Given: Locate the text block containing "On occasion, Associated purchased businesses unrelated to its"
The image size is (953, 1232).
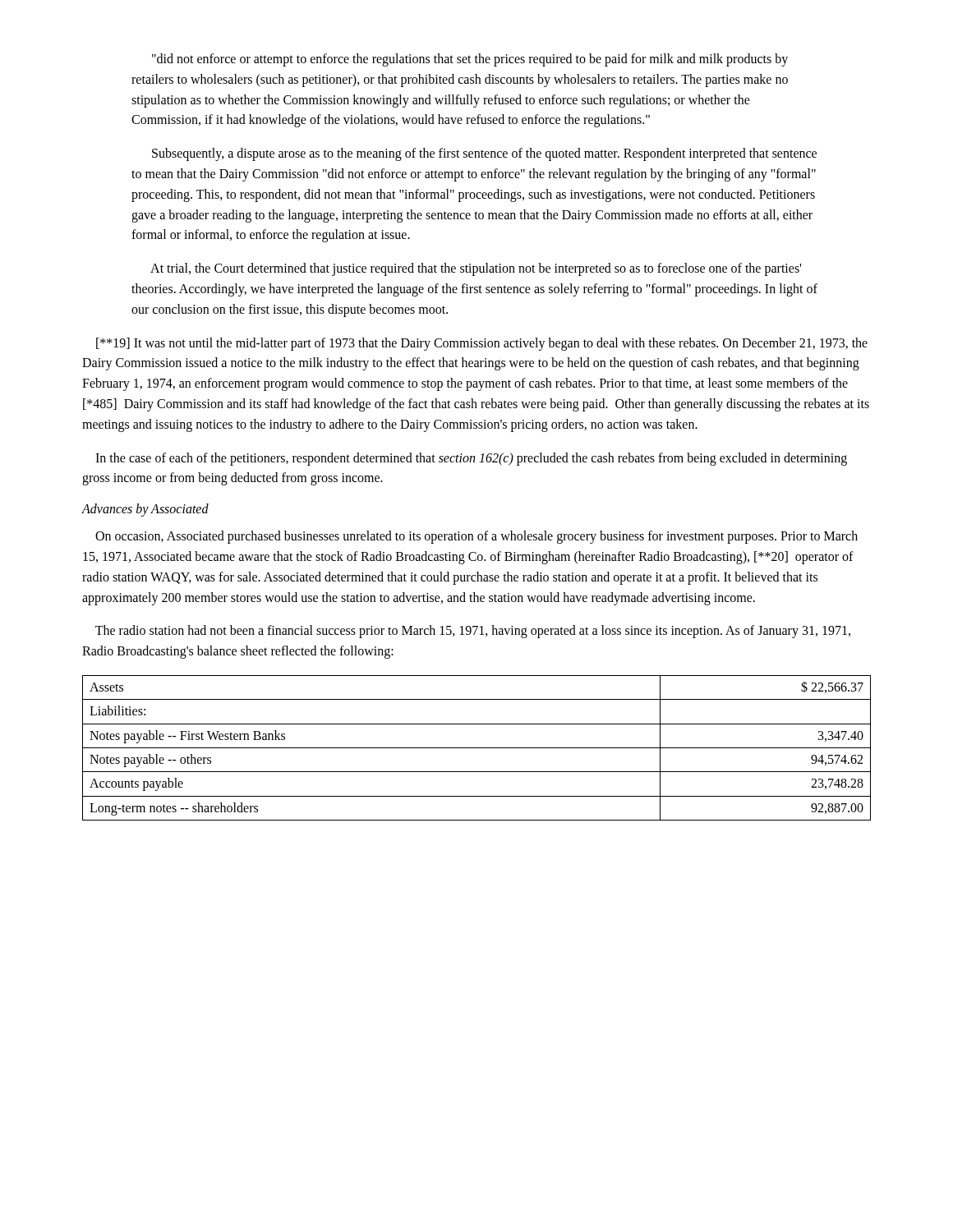Looking at the screenshot, I should [x=470, y=567].
